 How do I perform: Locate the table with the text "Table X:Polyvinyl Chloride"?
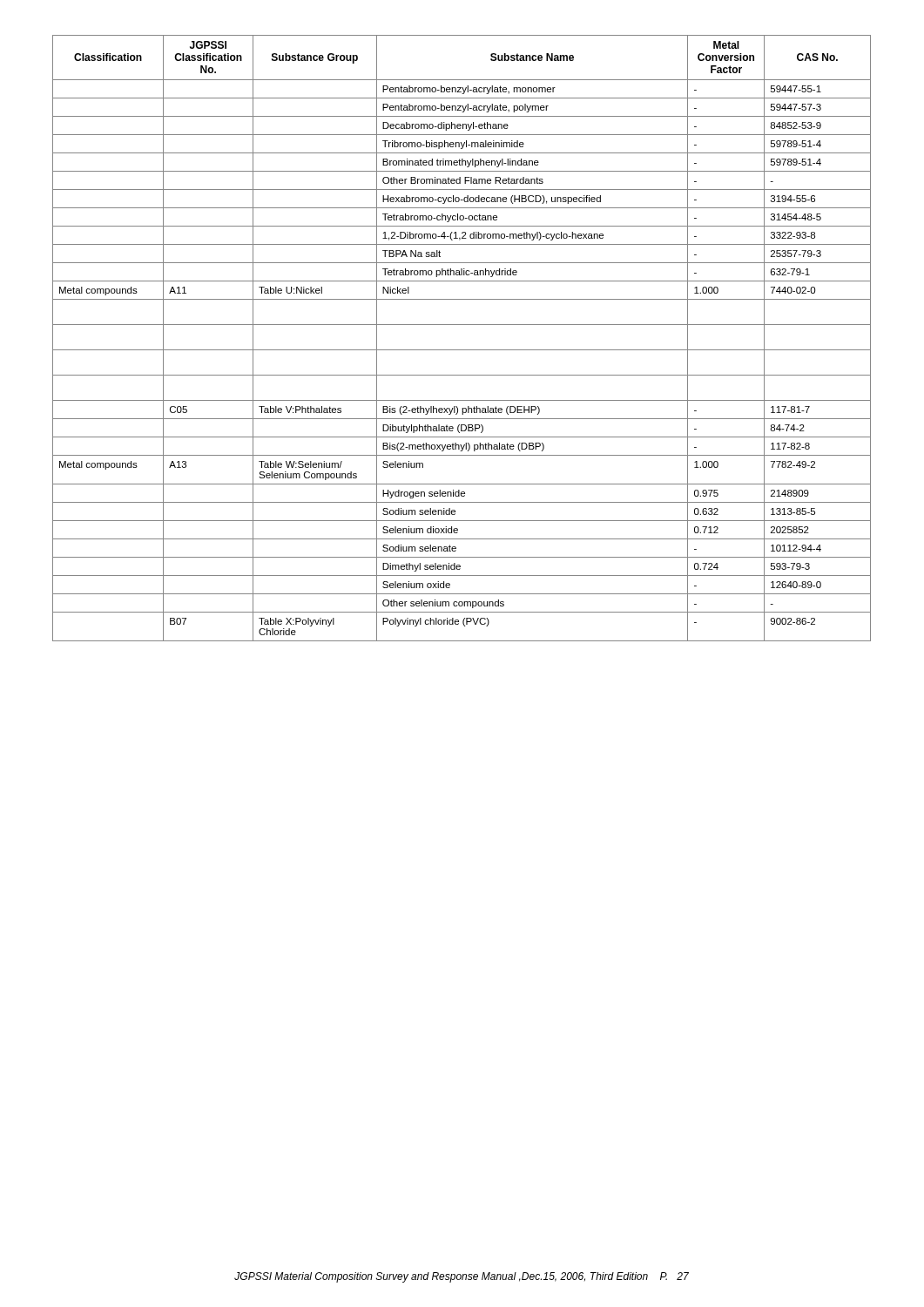tap(462, 338)
